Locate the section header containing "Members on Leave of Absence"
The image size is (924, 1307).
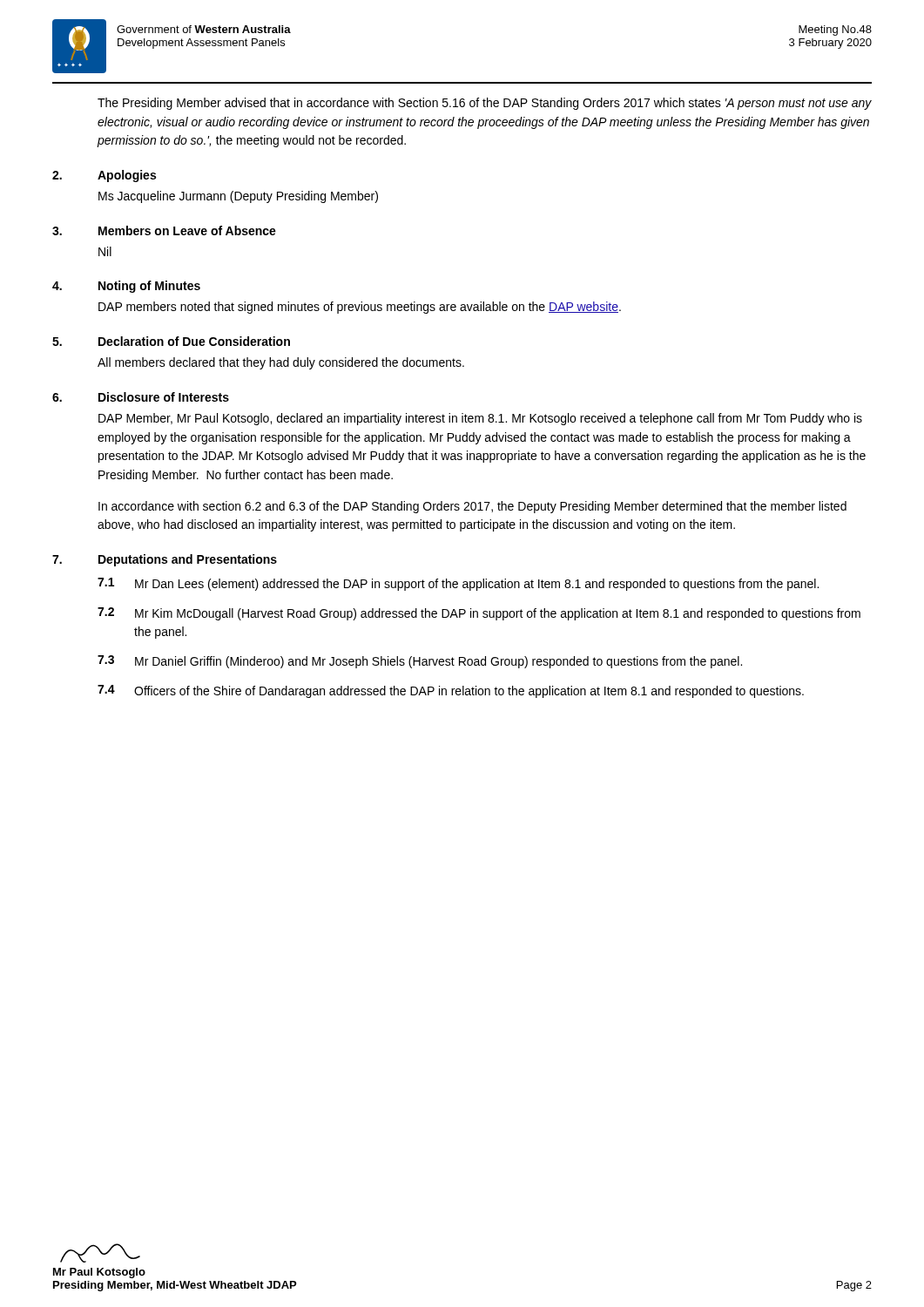tap(187, 231)
